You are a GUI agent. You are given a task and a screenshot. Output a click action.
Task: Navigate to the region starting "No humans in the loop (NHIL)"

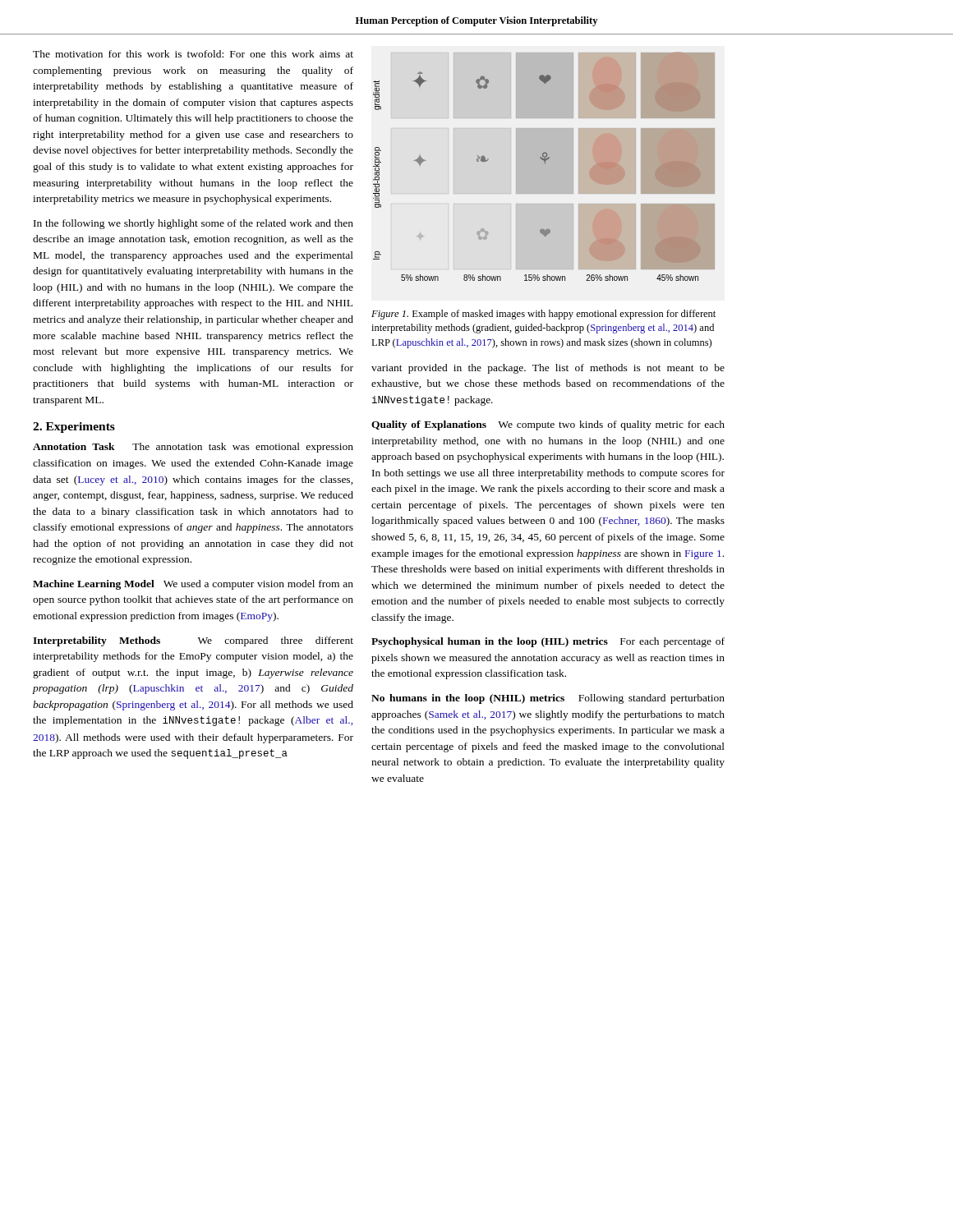pyautogui.click(x=548, y=738)
